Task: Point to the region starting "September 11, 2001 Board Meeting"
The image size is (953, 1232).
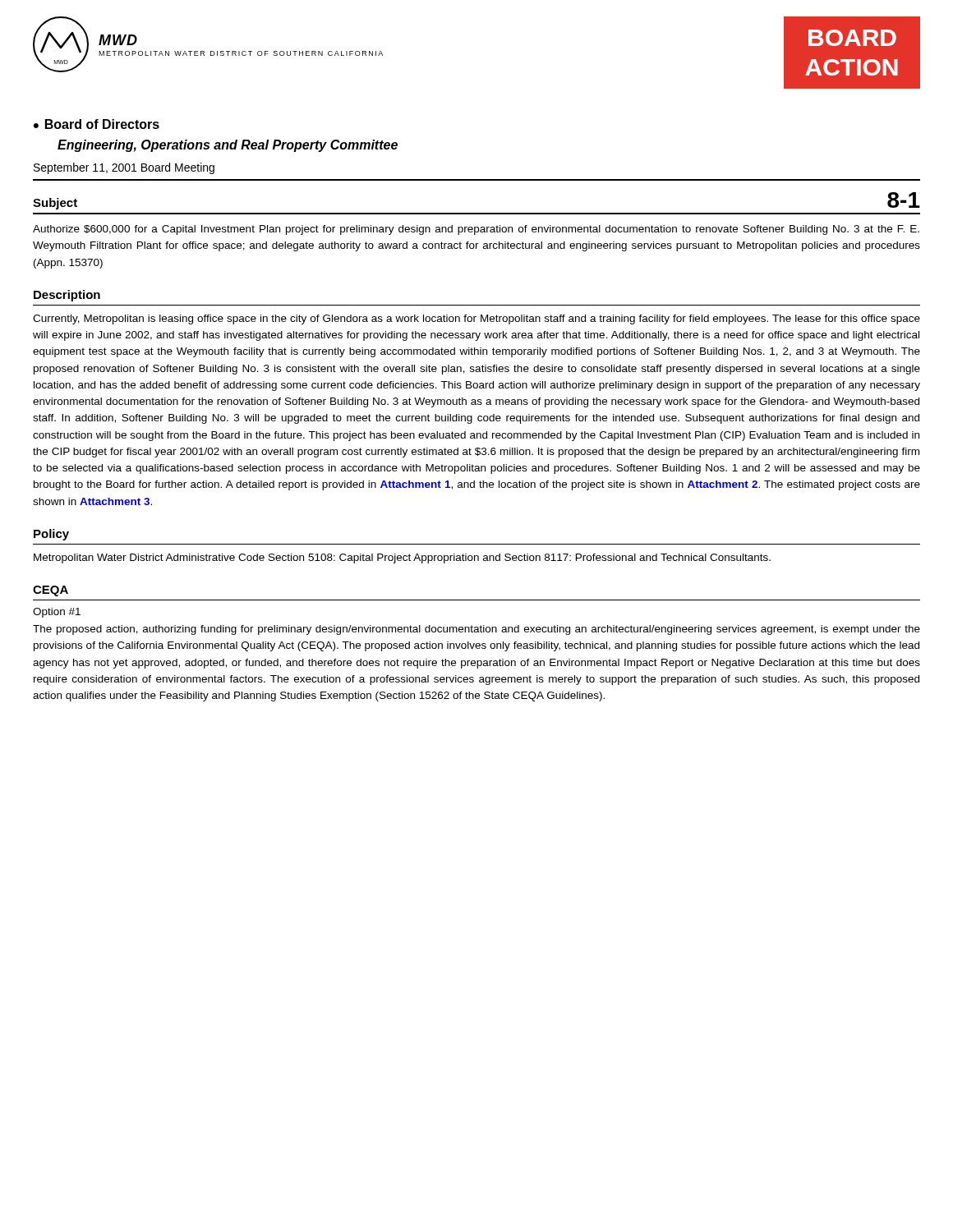Action: tap(124, 168)
